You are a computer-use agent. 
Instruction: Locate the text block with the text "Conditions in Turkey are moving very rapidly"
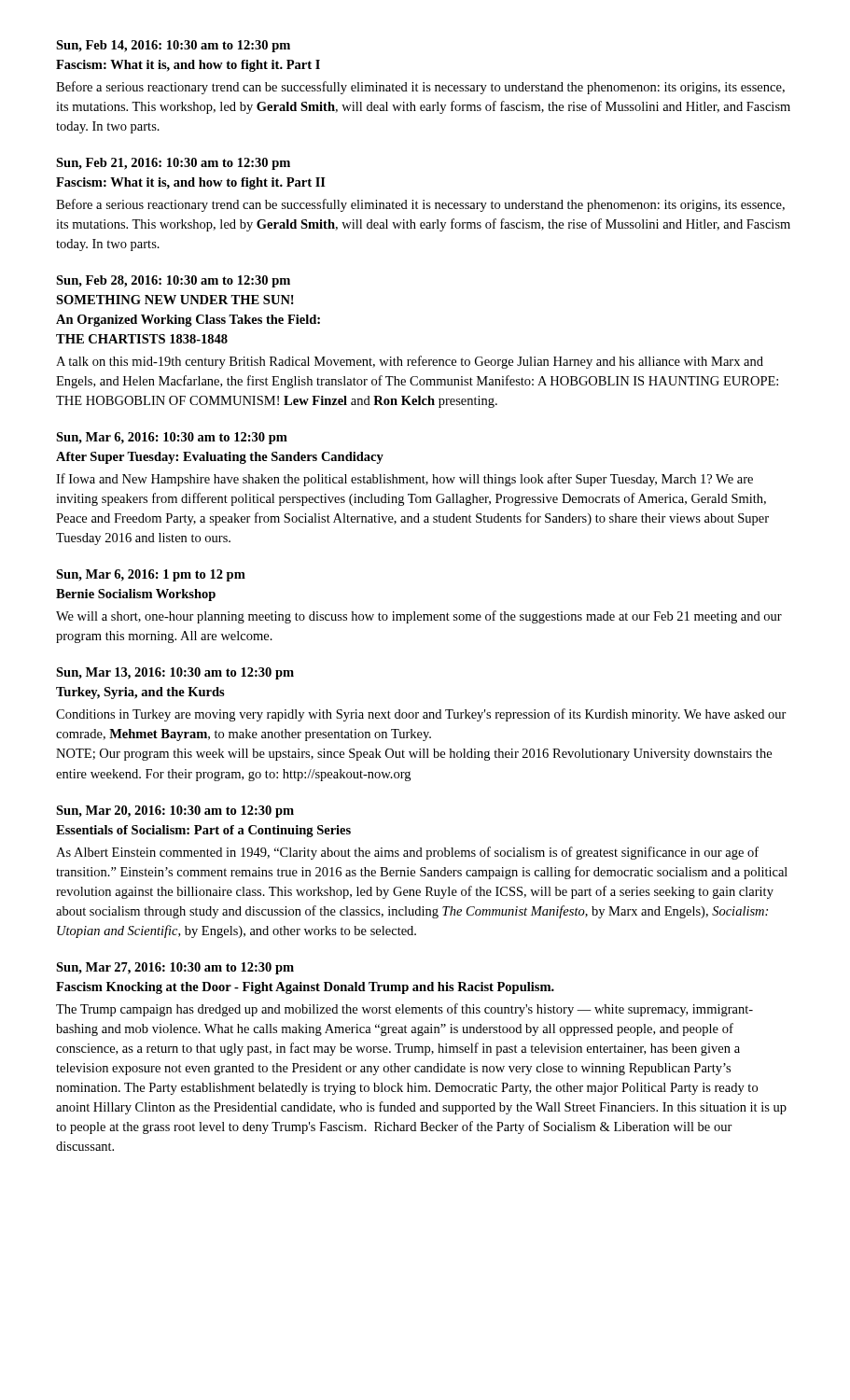[x=421, y=744]
